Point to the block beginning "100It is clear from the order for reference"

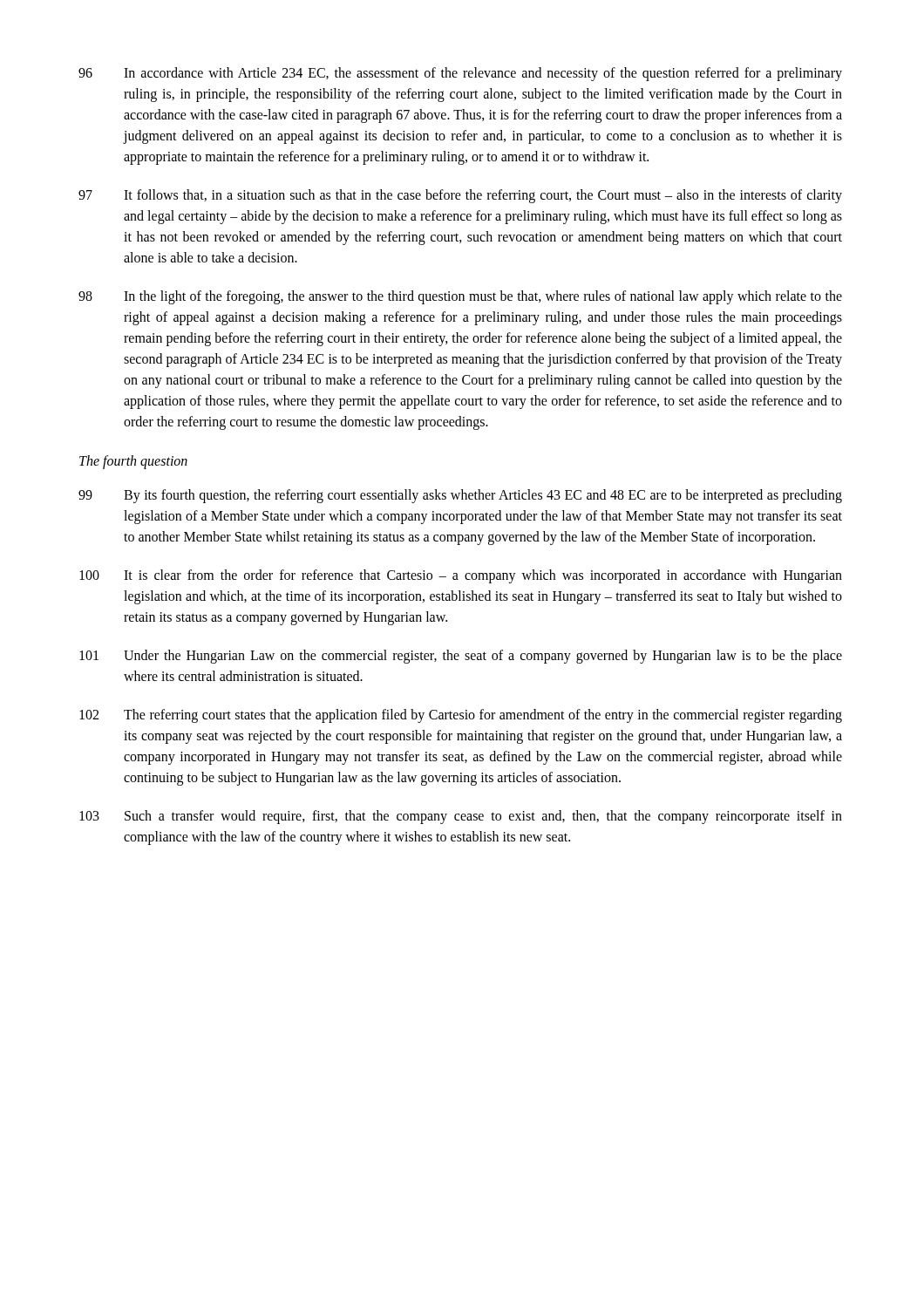coord(460,596)
